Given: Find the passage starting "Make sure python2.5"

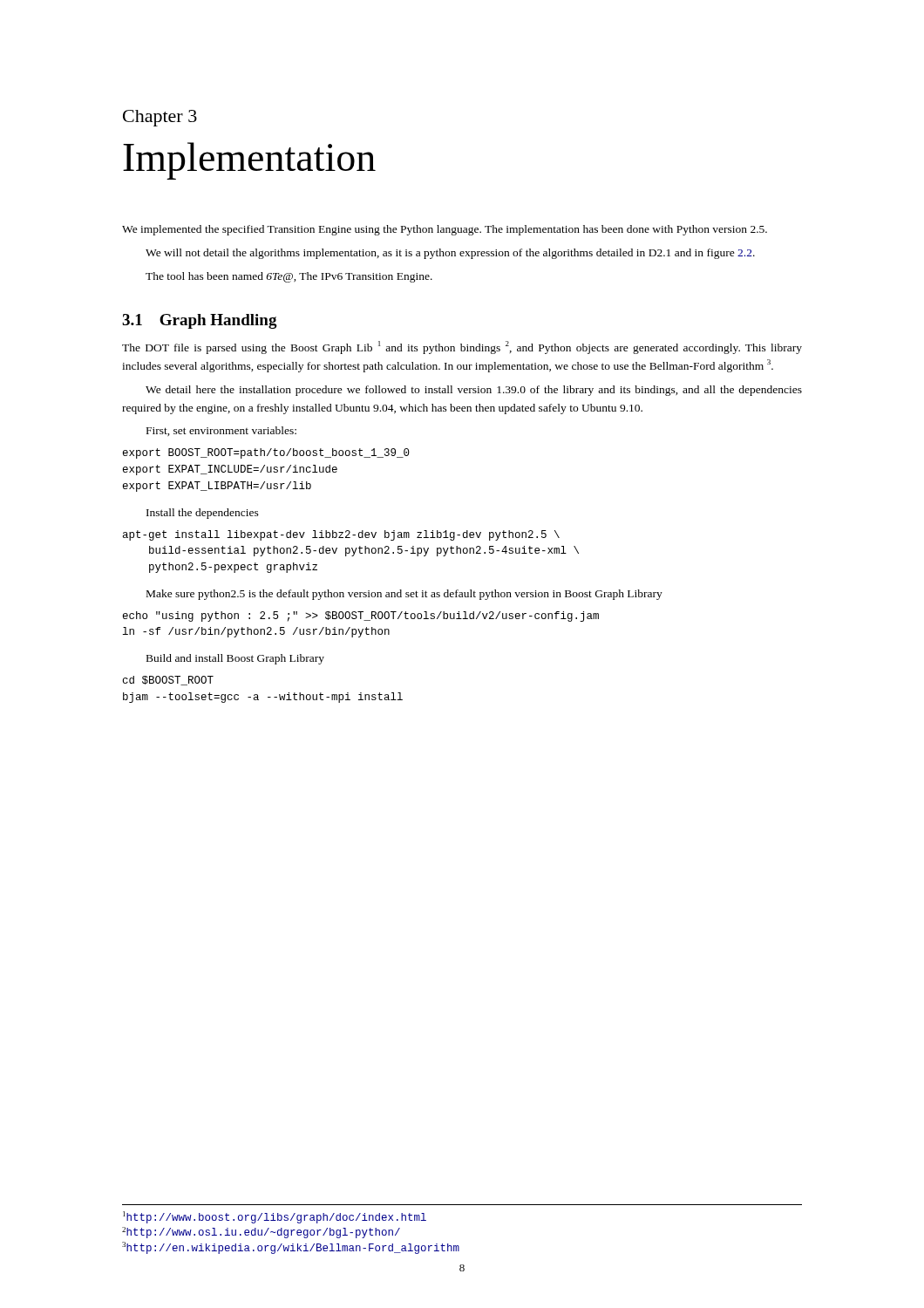Looking at the screenshot, I should [462, 594].
